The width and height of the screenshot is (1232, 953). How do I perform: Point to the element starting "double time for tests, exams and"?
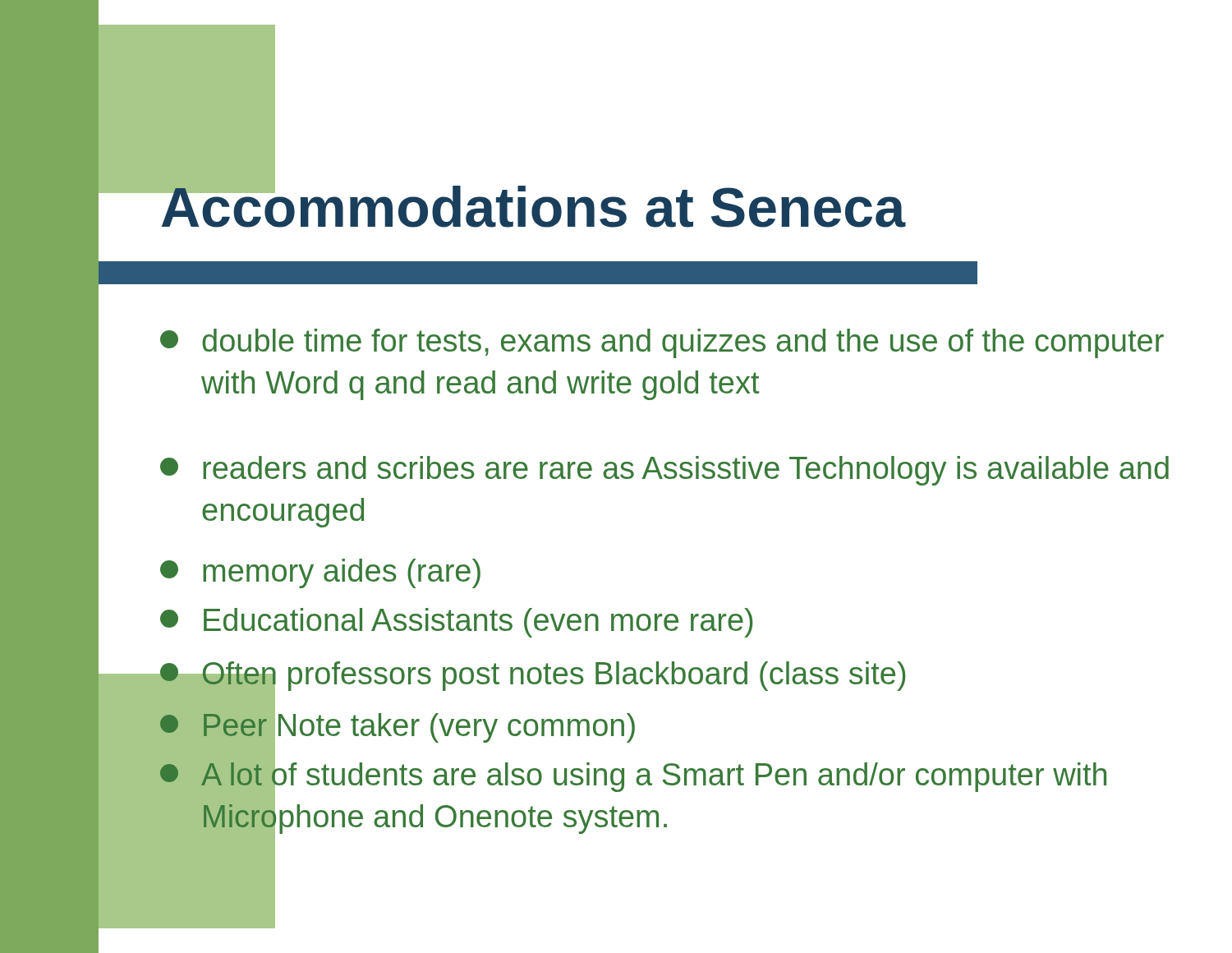coord(673,363)
